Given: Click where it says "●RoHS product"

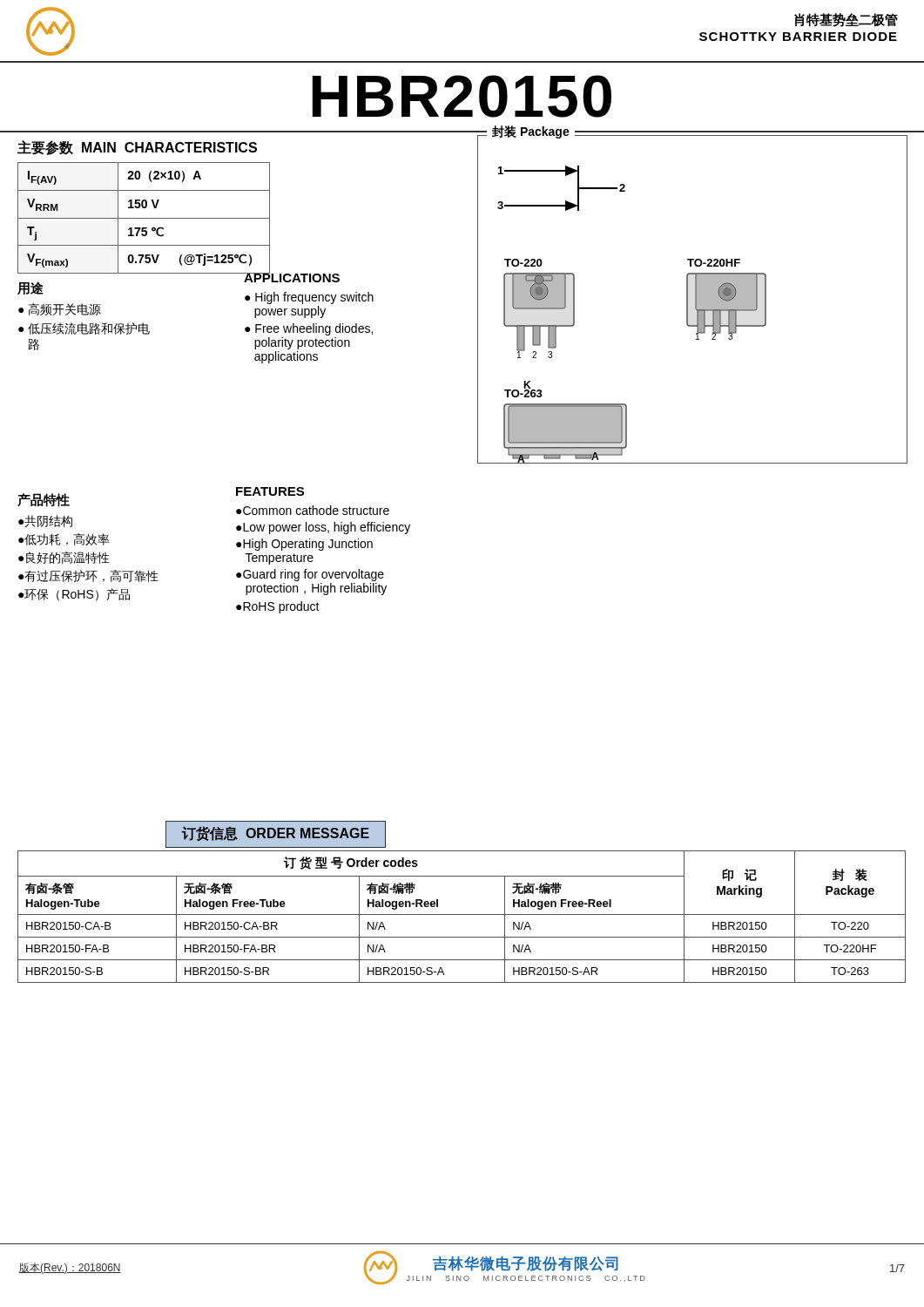Looking at the screenshot, I should 277,606.
